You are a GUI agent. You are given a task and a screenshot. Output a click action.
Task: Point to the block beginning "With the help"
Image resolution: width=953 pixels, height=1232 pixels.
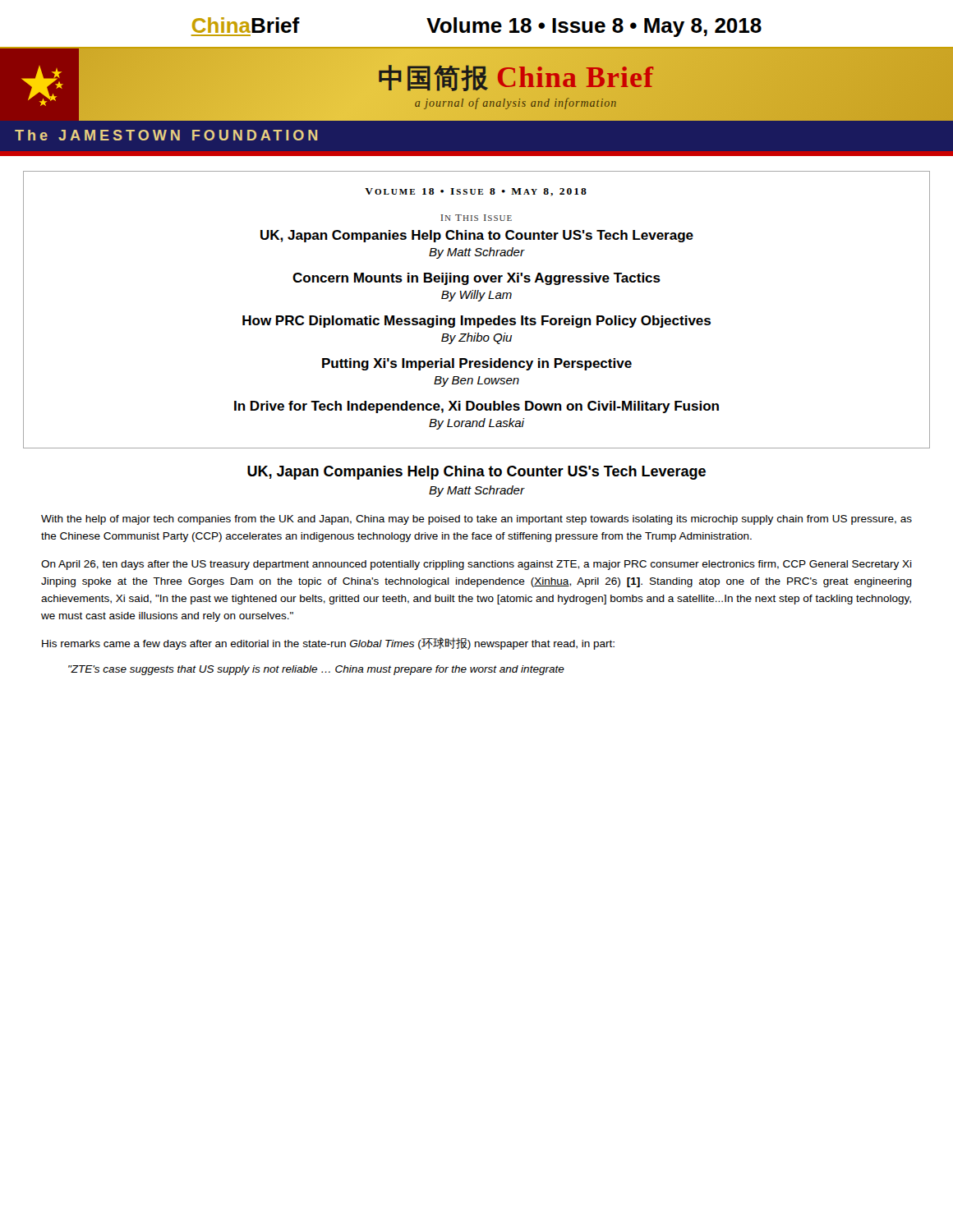tap(476, 527)
